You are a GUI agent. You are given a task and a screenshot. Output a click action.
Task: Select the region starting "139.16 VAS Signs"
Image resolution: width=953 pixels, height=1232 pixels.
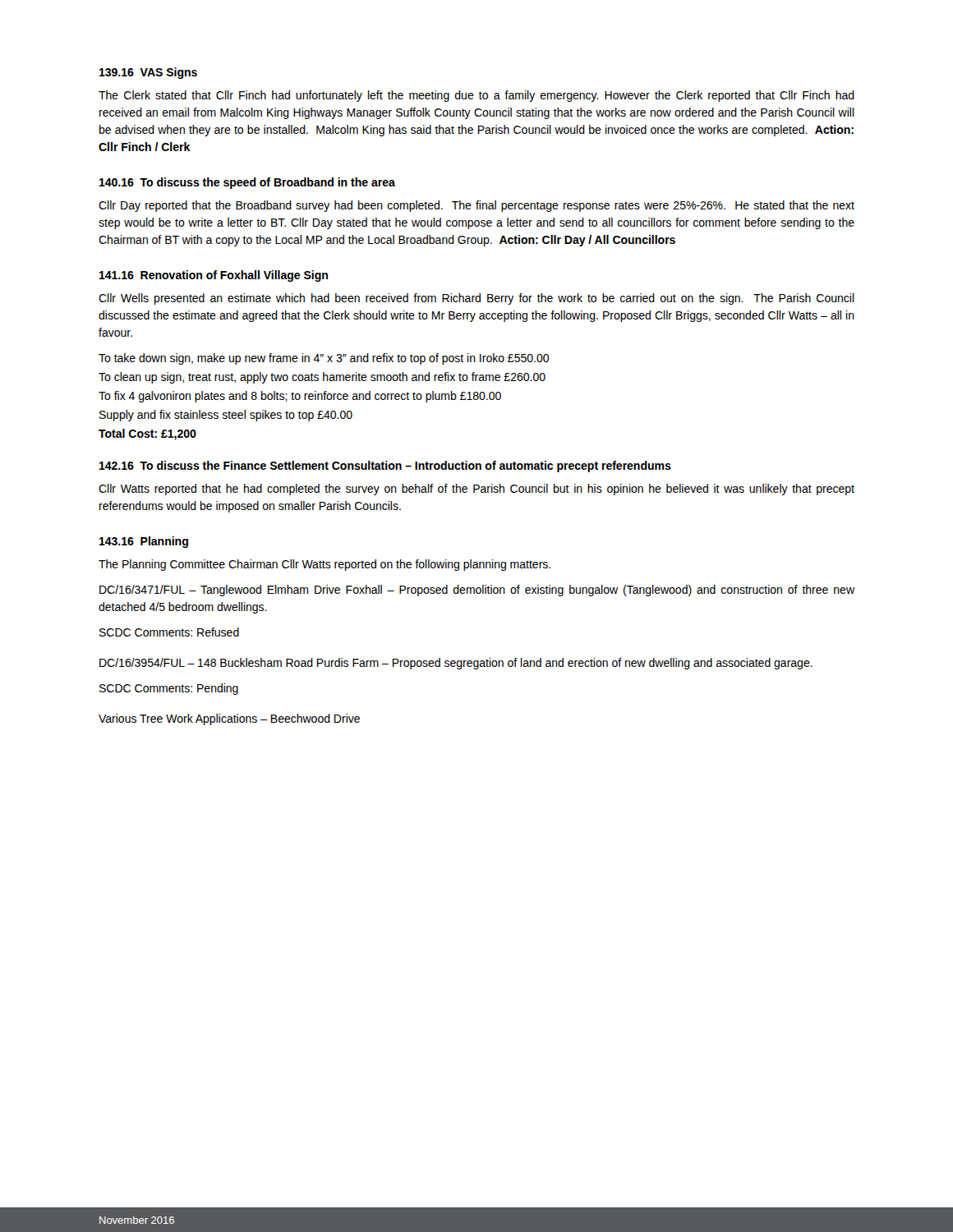point(148,72)
